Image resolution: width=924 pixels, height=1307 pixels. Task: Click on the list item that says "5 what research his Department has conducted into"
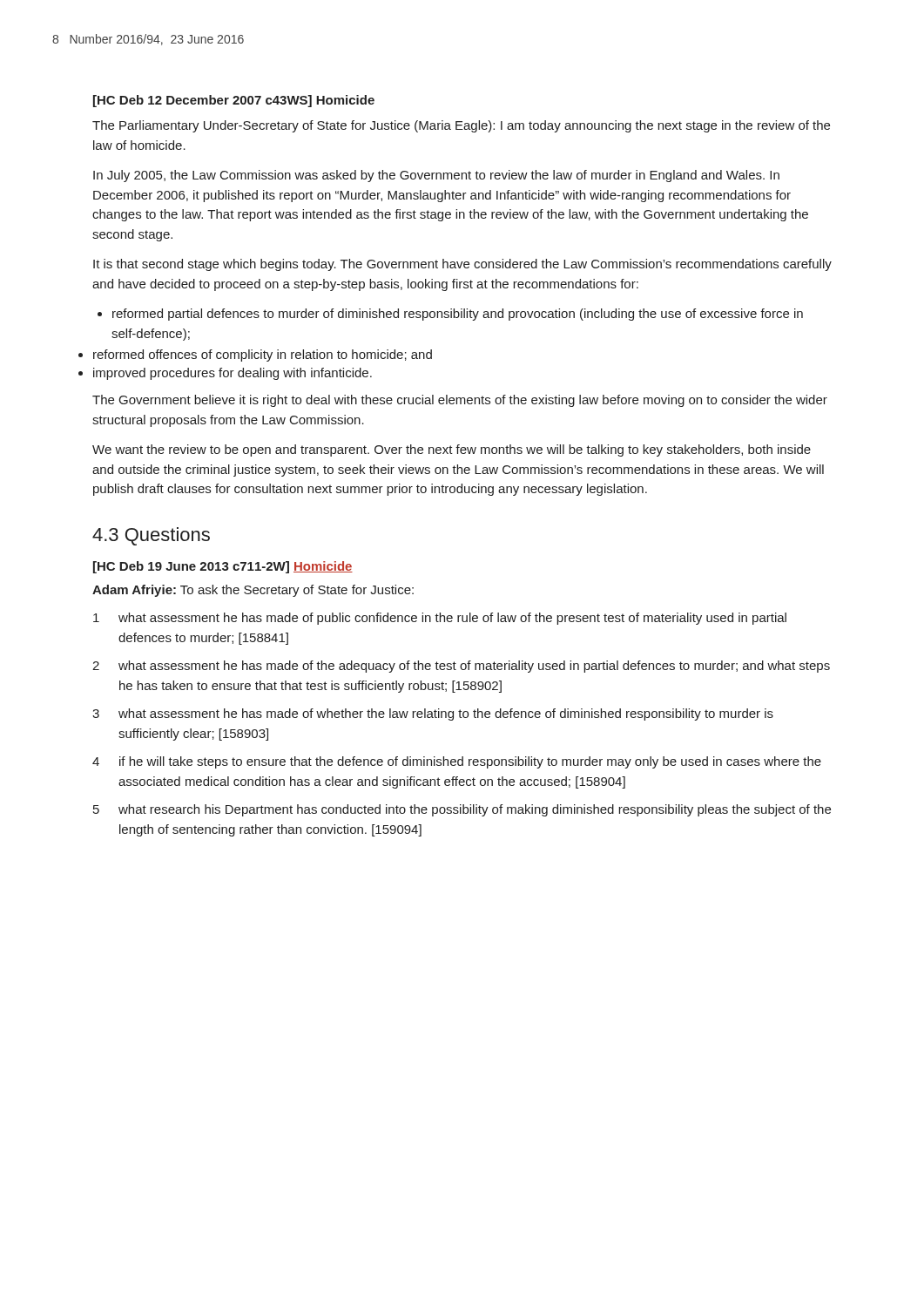click(x=462, y=819)
